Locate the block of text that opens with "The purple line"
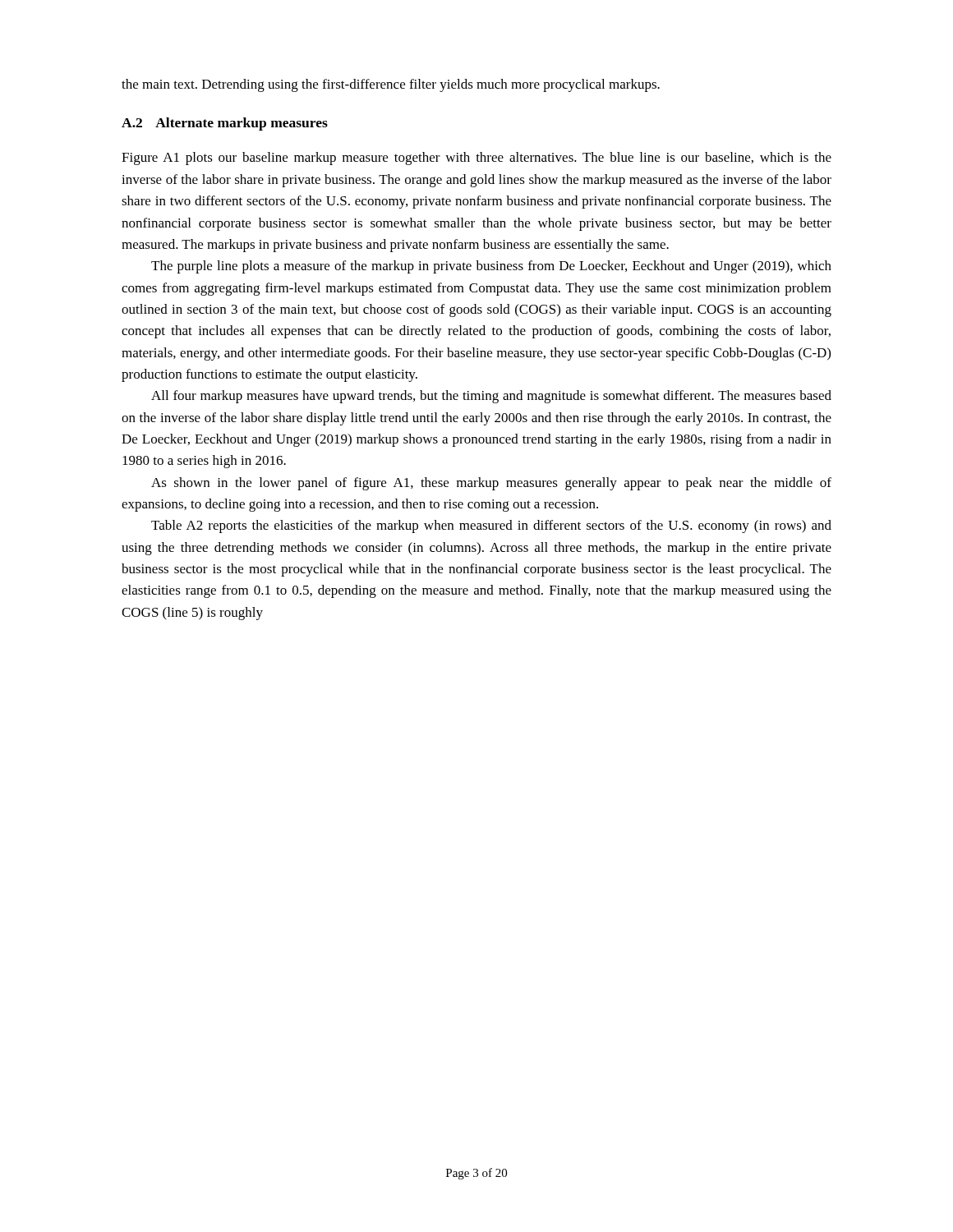This screenshot has height=1232, width=953. (476, 320)
